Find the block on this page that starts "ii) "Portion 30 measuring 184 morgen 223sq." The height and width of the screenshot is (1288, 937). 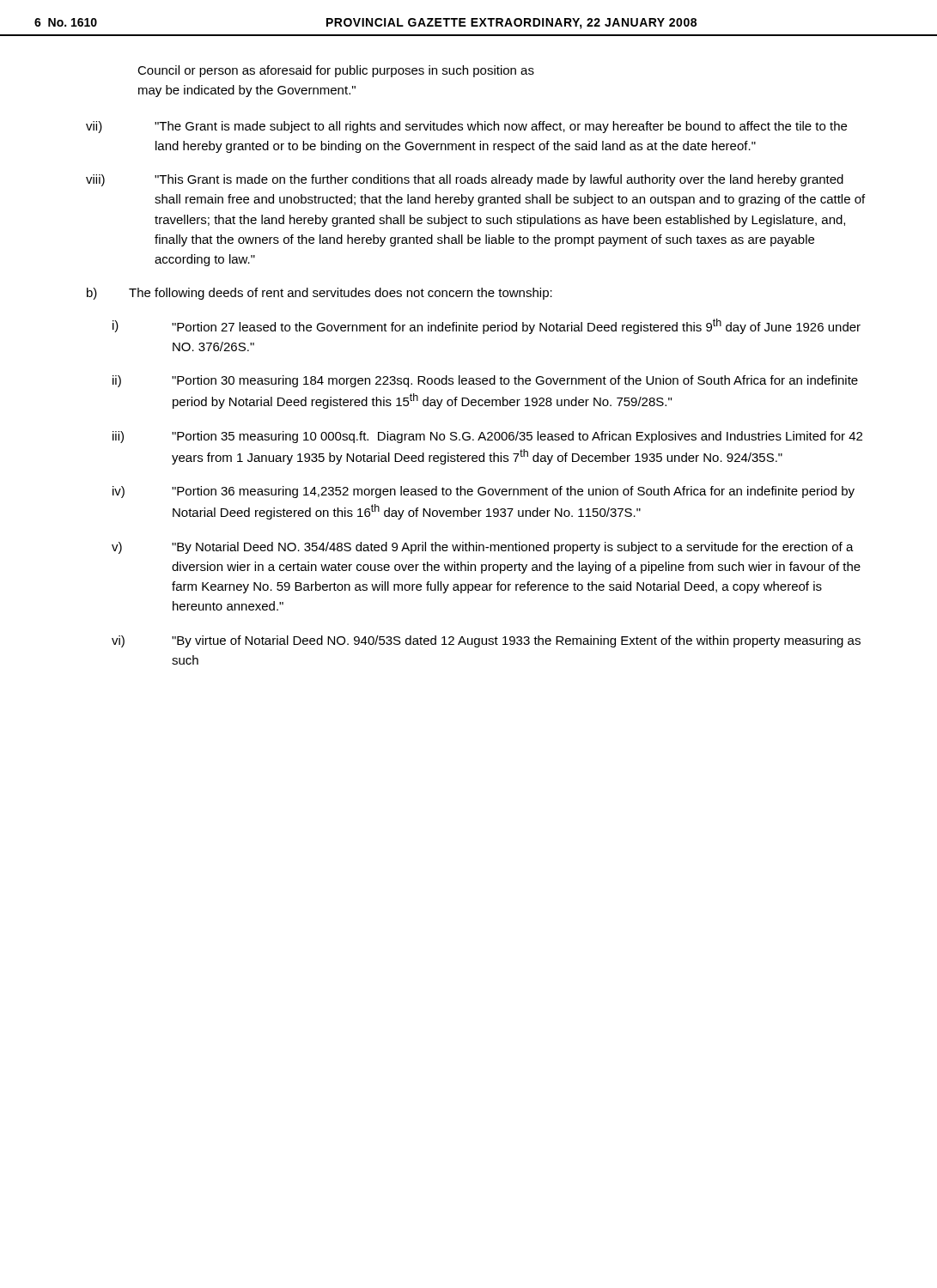click(x=490, y=391)
